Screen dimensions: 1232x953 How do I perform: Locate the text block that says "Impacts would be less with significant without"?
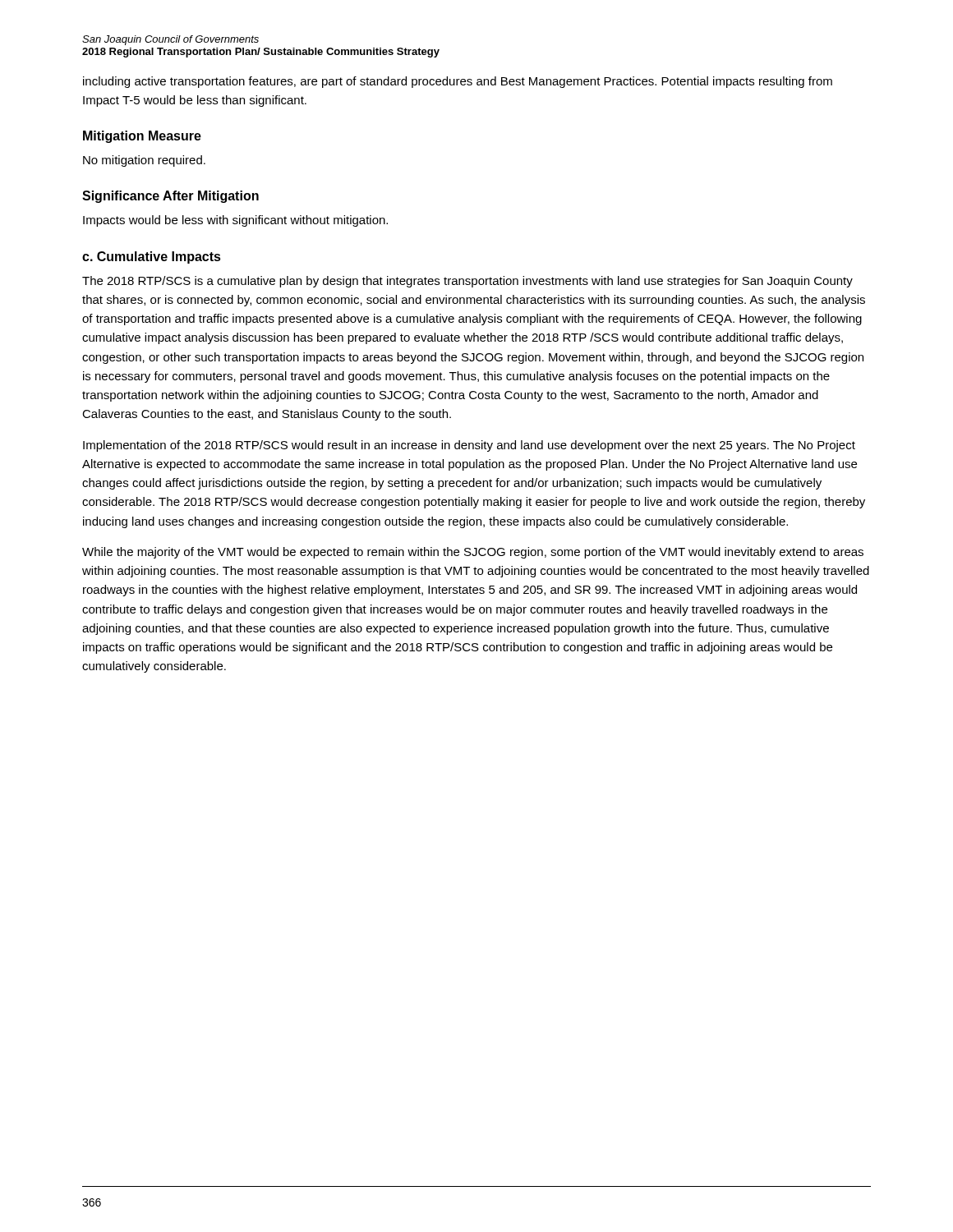click(236, 220)
